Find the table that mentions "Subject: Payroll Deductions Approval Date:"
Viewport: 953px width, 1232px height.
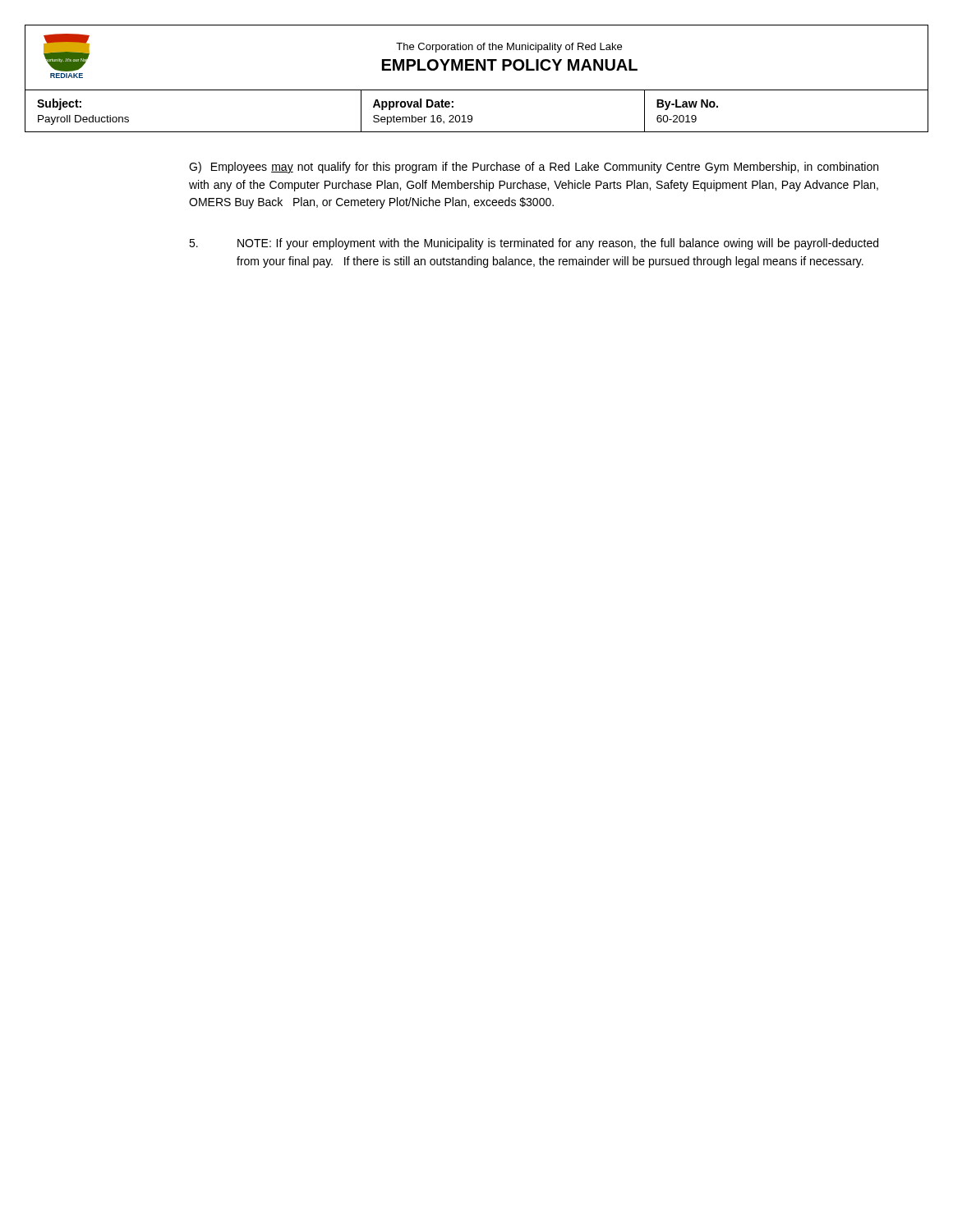tap(476, 111)
